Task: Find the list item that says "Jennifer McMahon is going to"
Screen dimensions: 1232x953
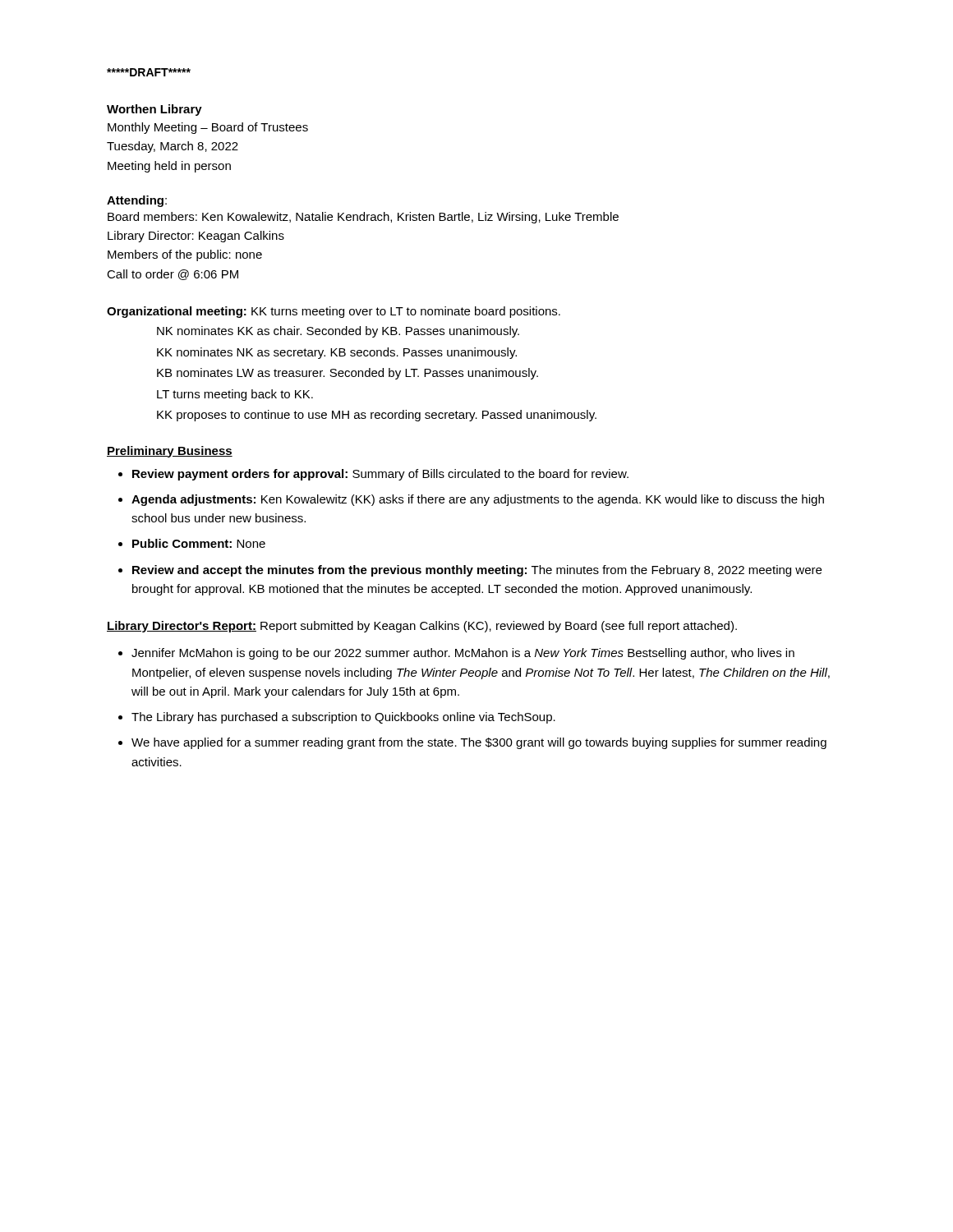Action: (x=481, y=672)
